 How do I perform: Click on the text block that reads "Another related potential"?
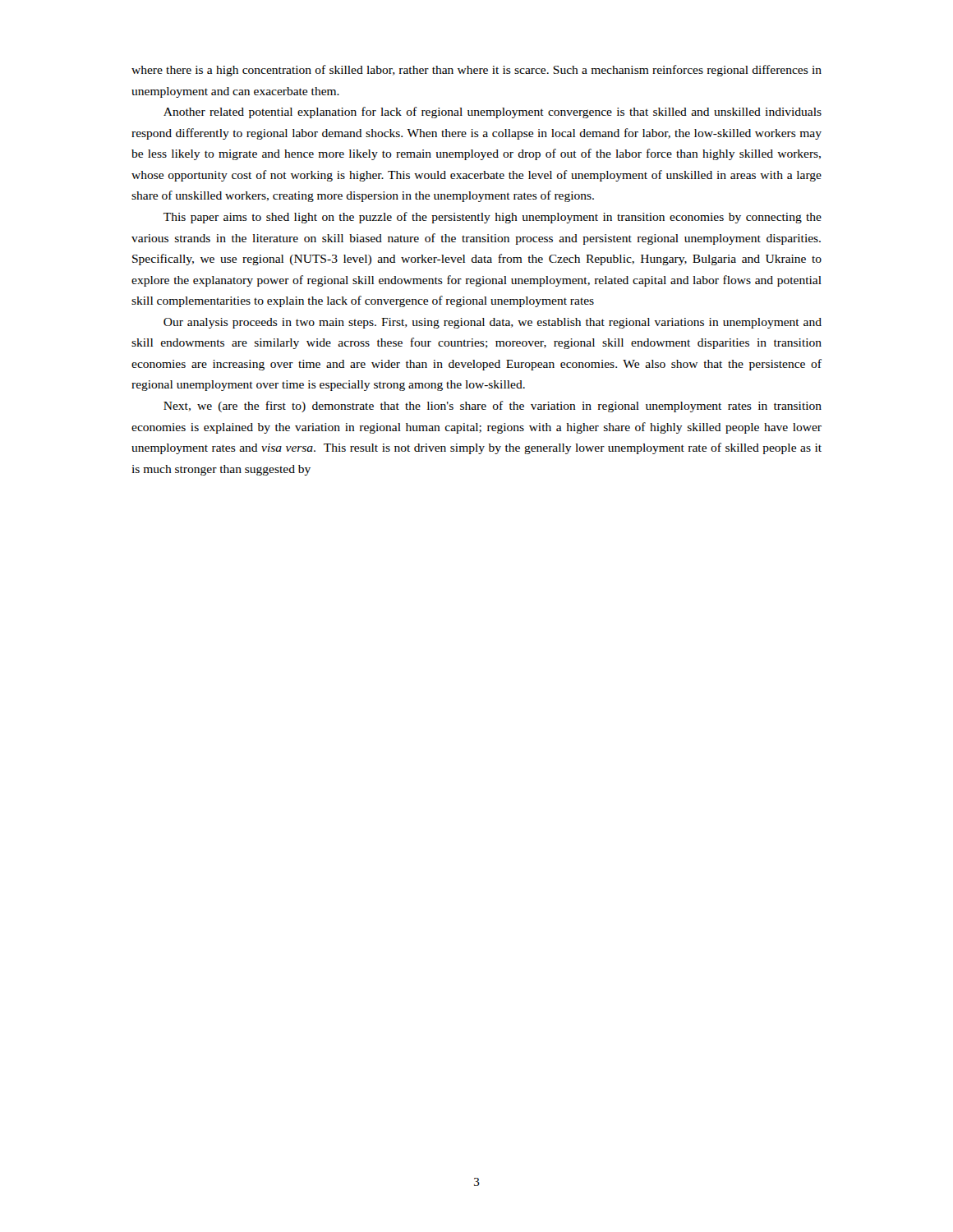[x=476, y=154]
